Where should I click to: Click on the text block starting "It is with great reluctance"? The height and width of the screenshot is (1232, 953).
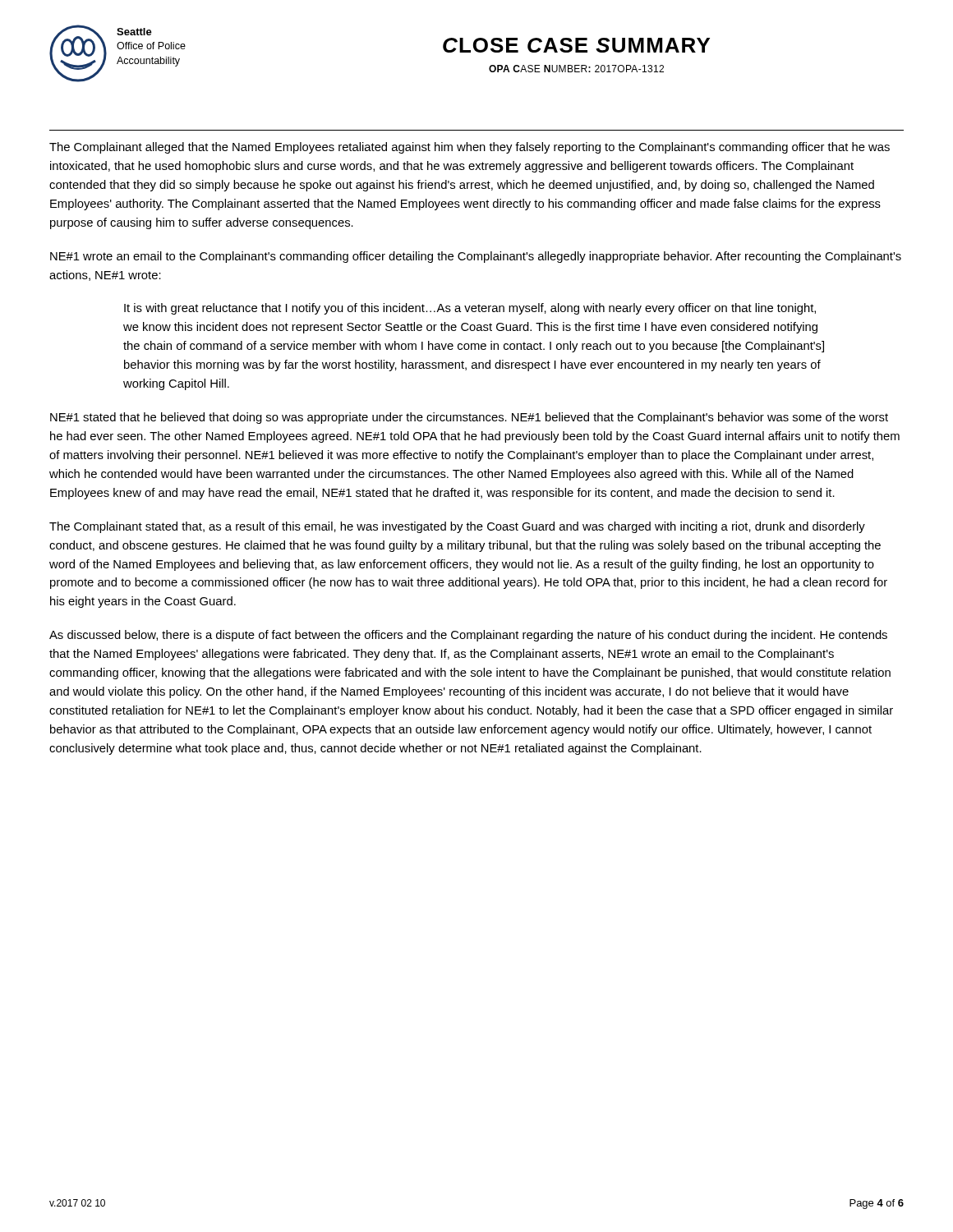476,346
